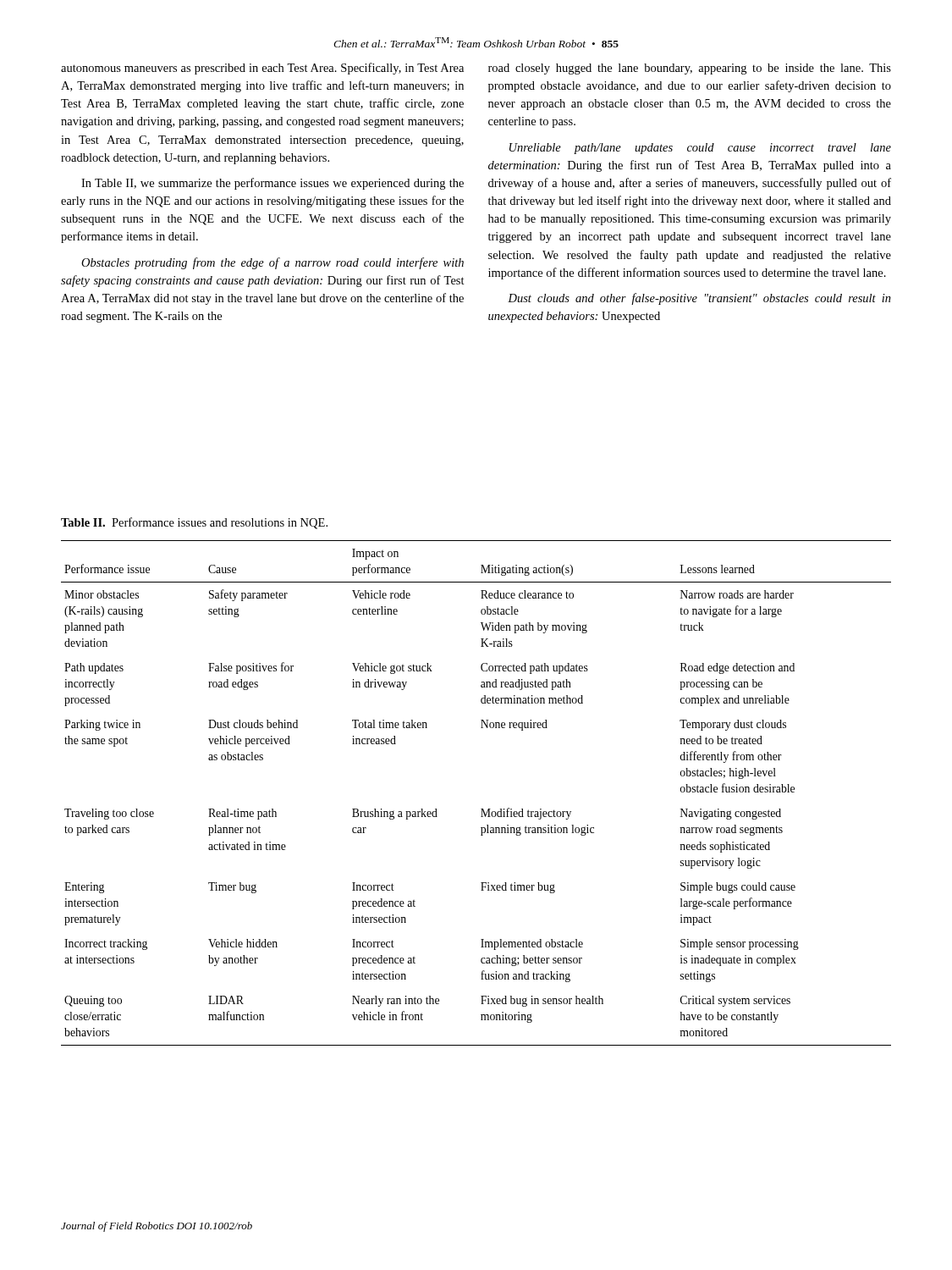
Task: Click on the block starting "Table II. Performance issues and resolutions in NQE."
Action: (194, 523)
